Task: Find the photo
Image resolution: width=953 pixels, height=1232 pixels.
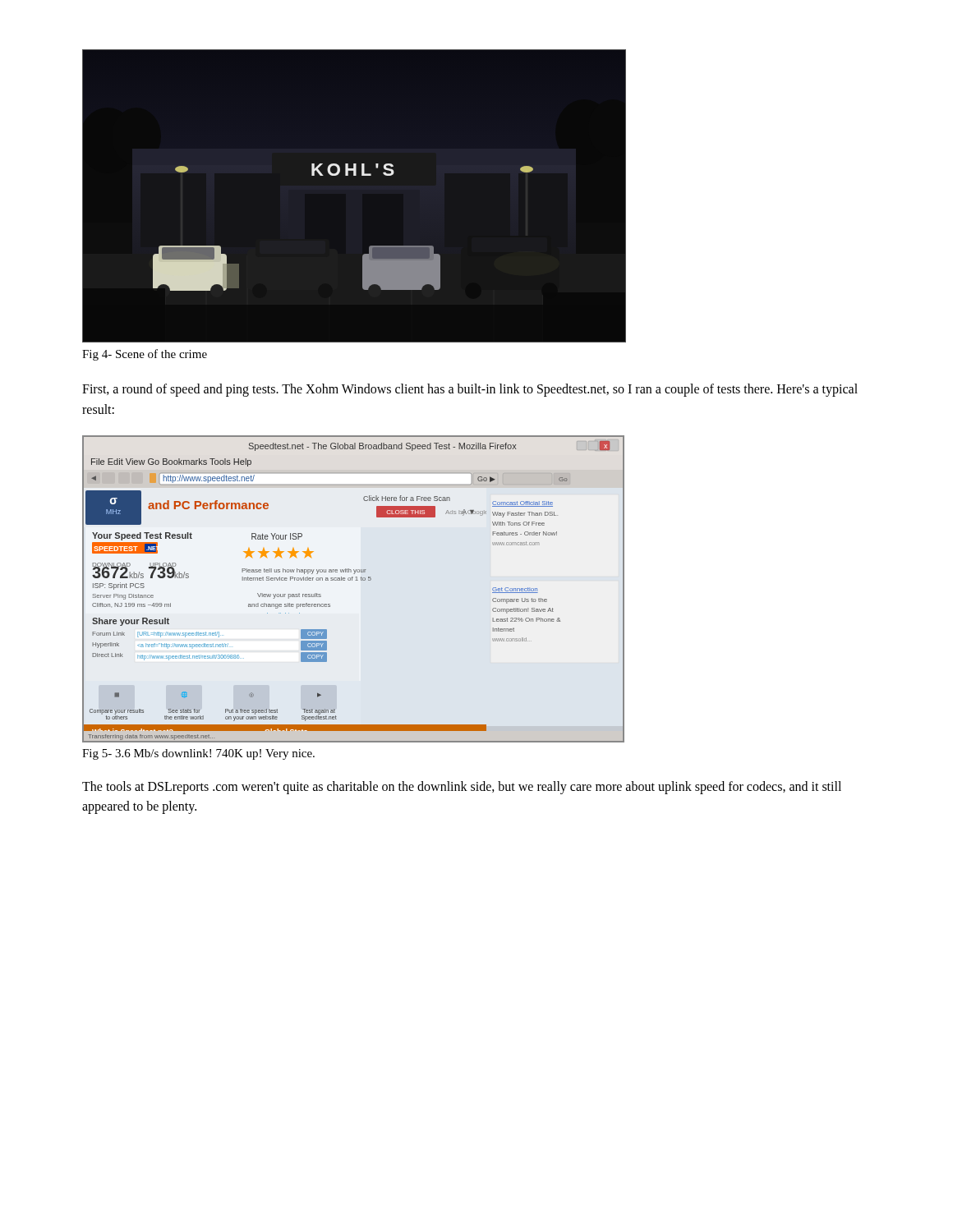Action: [353, 196]
